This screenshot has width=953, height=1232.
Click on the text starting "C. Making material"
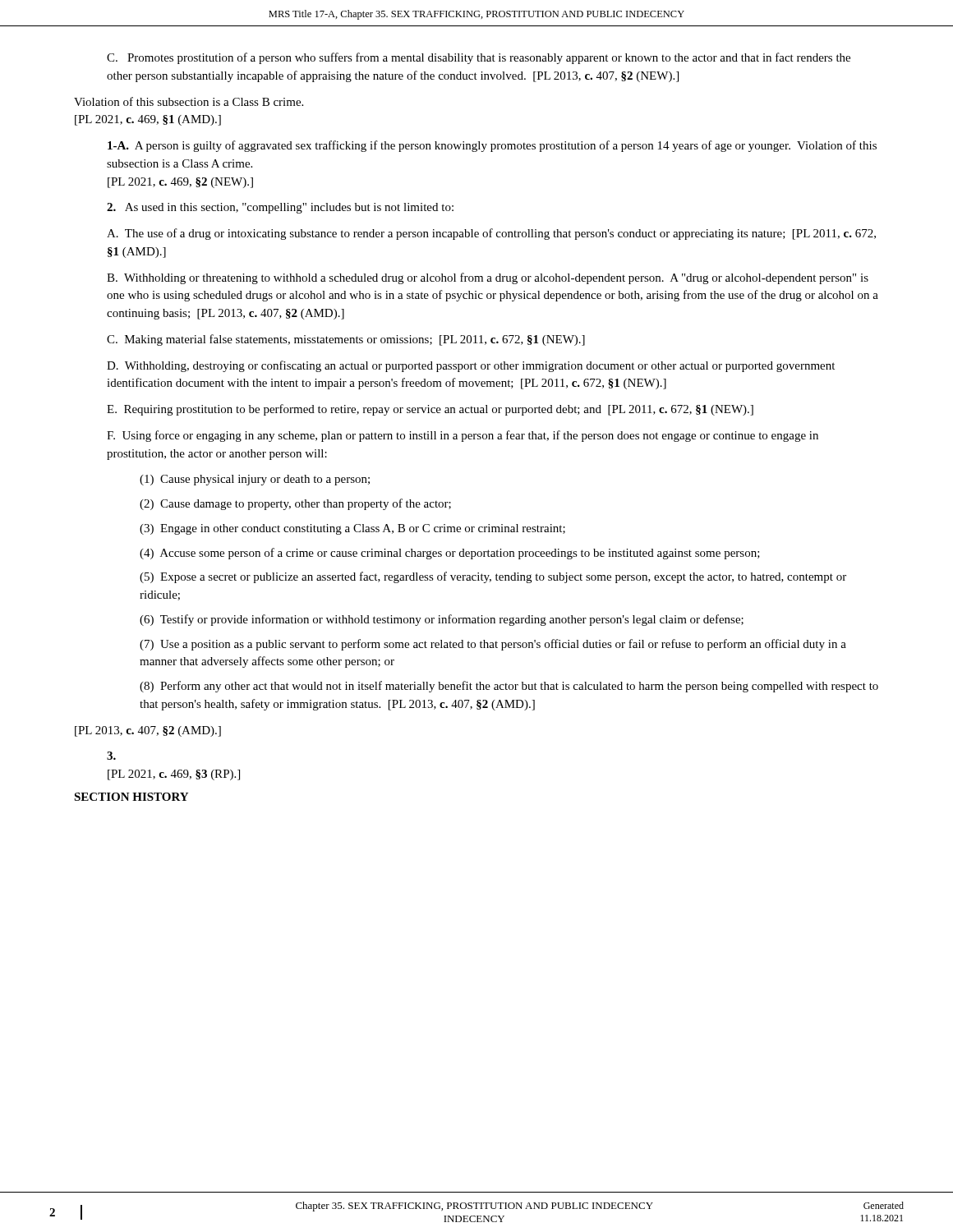point(346,339)
